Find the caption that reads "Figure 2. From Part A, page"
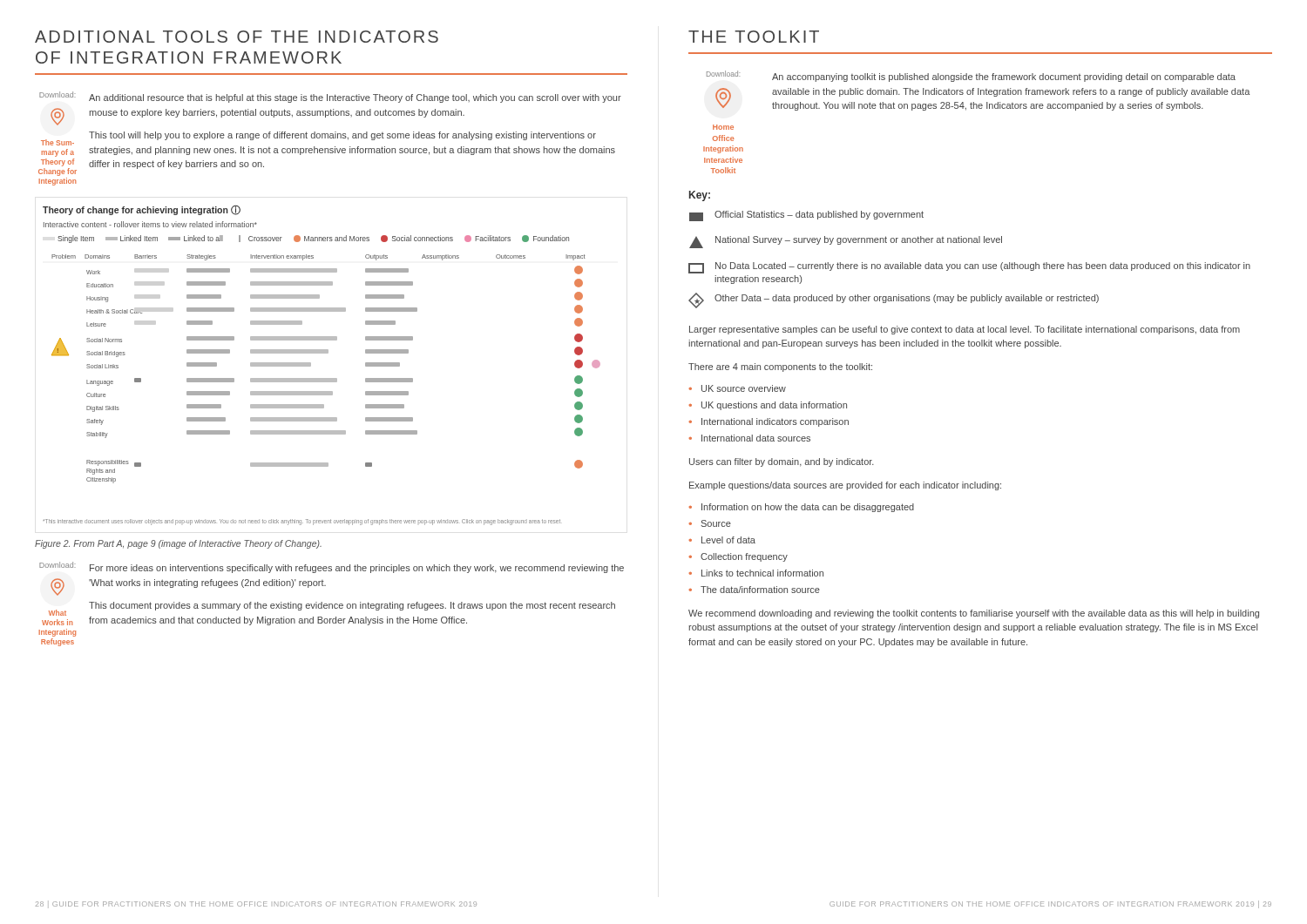Screen dimensions: 924x1307 [179, 544]
